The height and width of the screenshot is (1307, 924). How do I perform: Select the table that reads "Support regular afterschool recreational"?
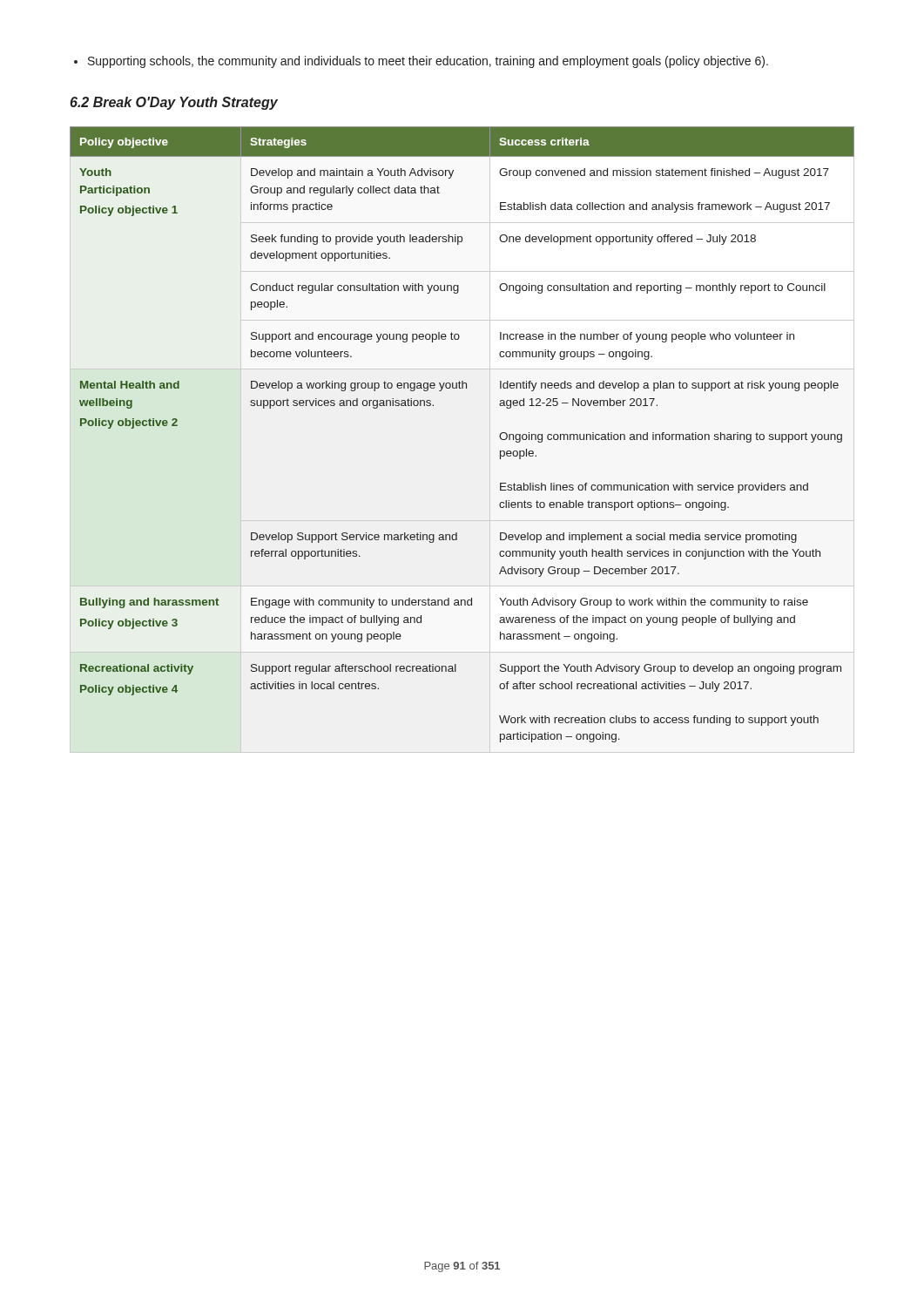462,439
